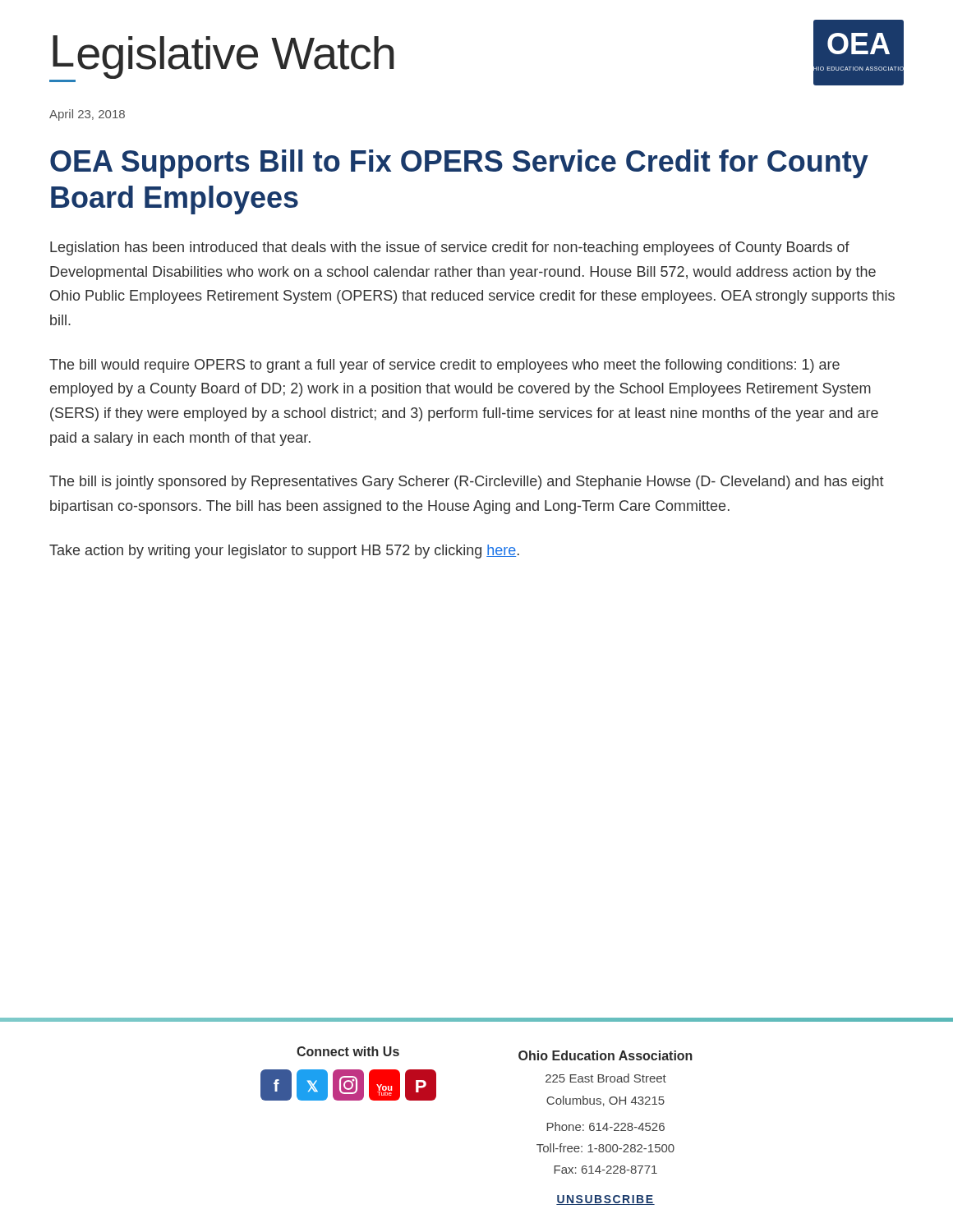Select the text that reads "April 23, 2018"
953x1232 pixels.
point(87,114)
